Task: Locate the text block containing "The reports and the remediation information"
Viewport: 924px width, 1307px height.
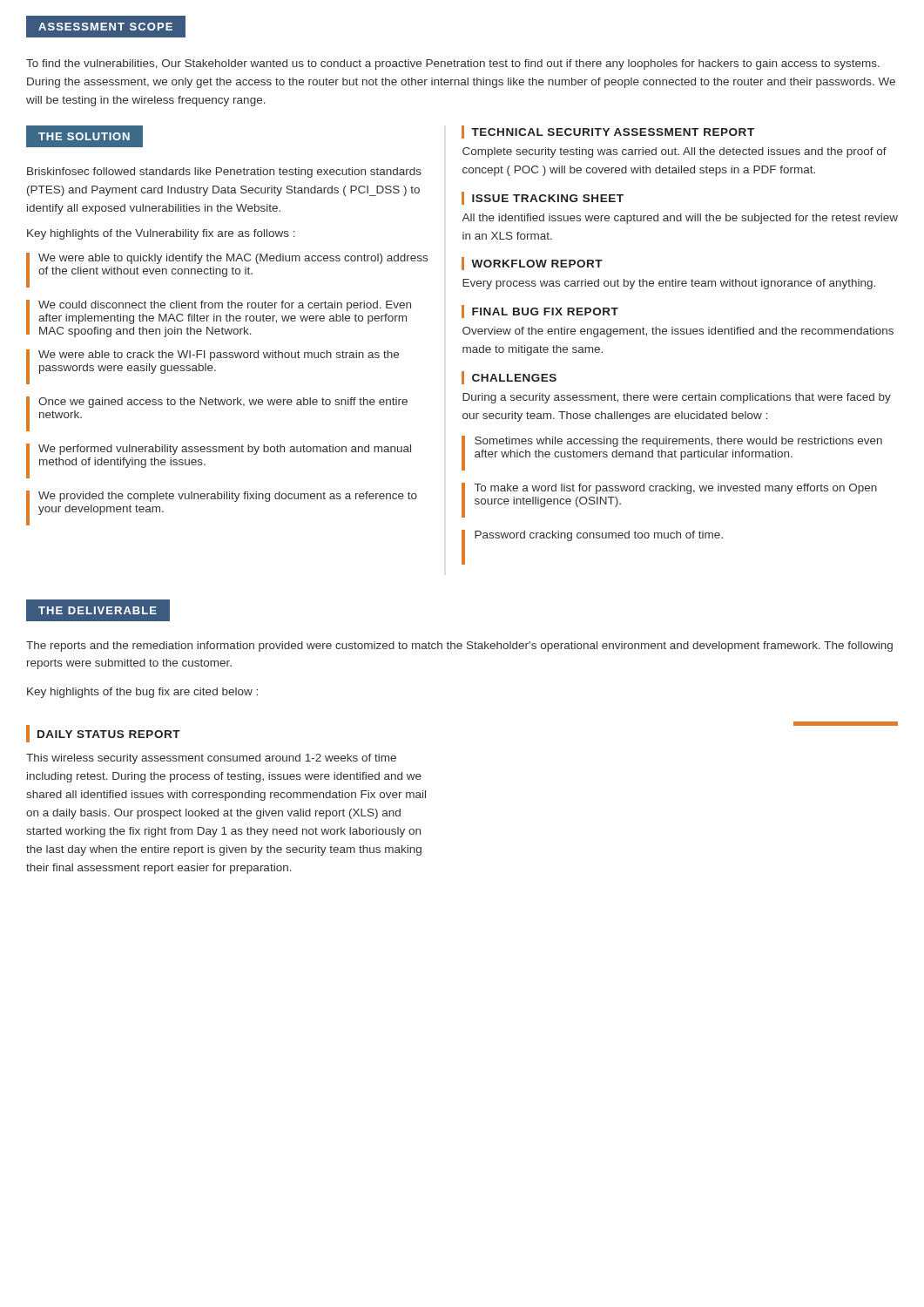Action: tap(460, 654)
